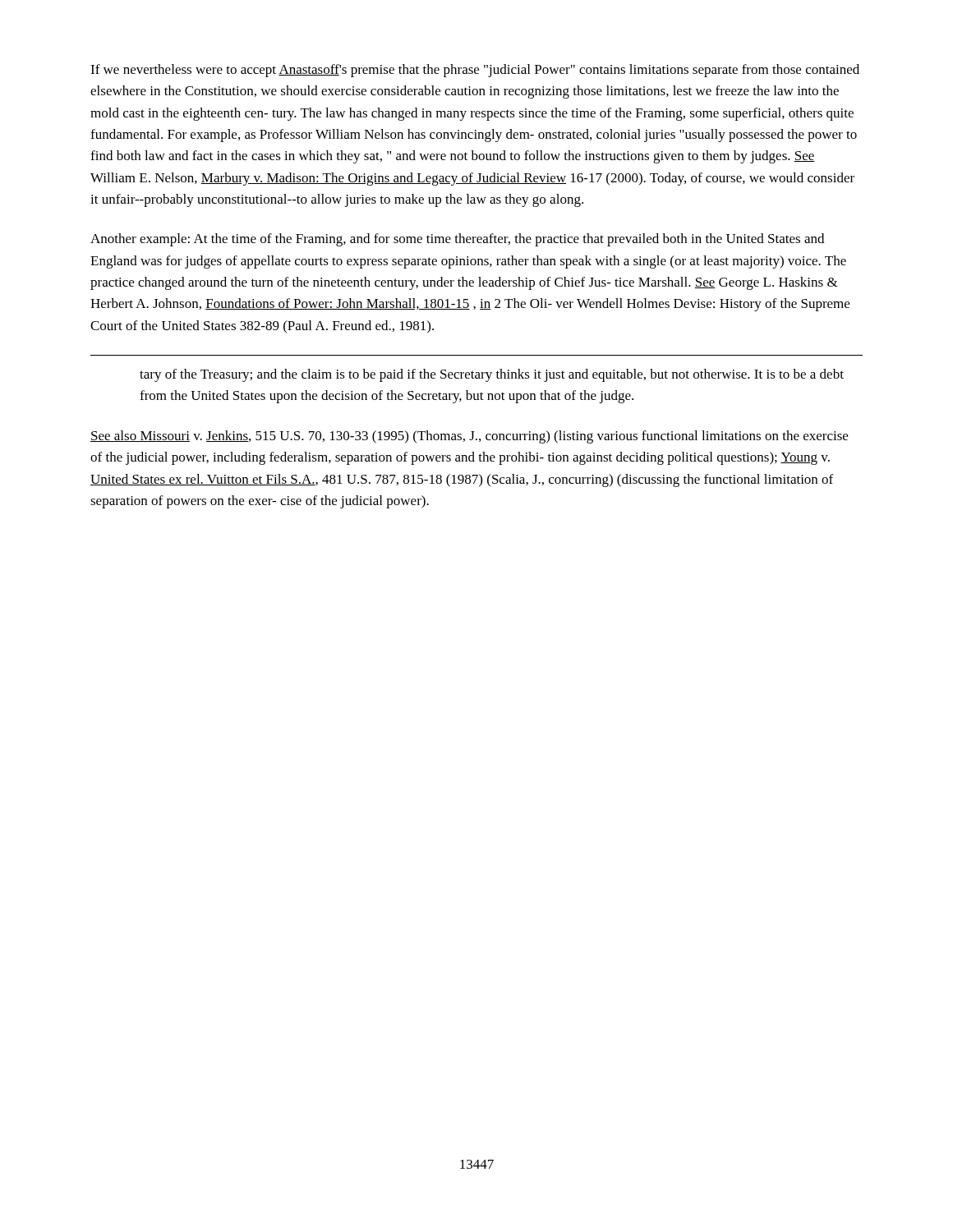This screenshot has width=953, height=1232.
Task: Find the footnote that reads "tary of the Treasury; and the claim"
Action: tap(492, 385)
